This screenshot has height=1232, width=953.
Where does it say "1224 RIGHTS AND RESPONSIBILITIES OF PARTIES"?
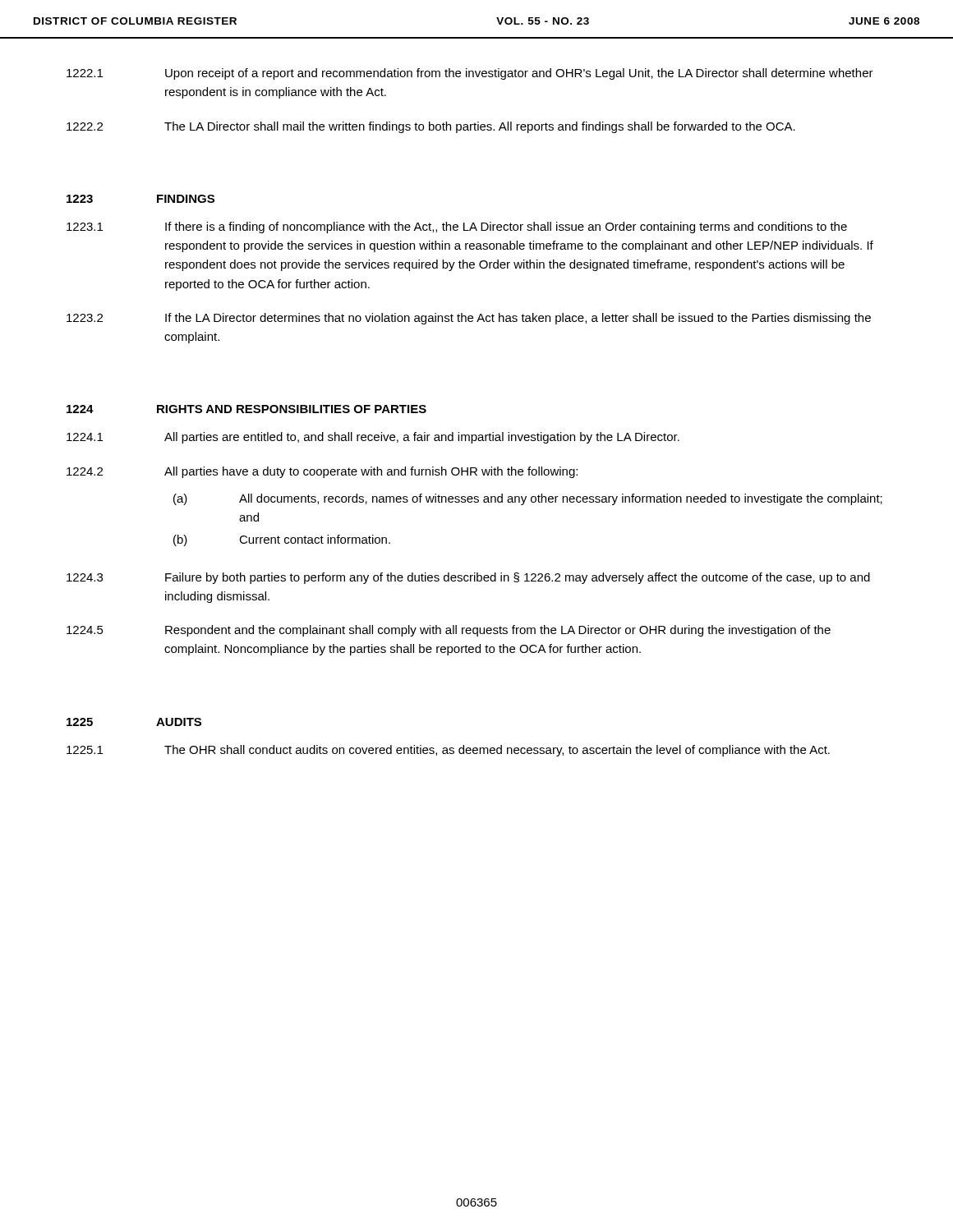[246, 409]
